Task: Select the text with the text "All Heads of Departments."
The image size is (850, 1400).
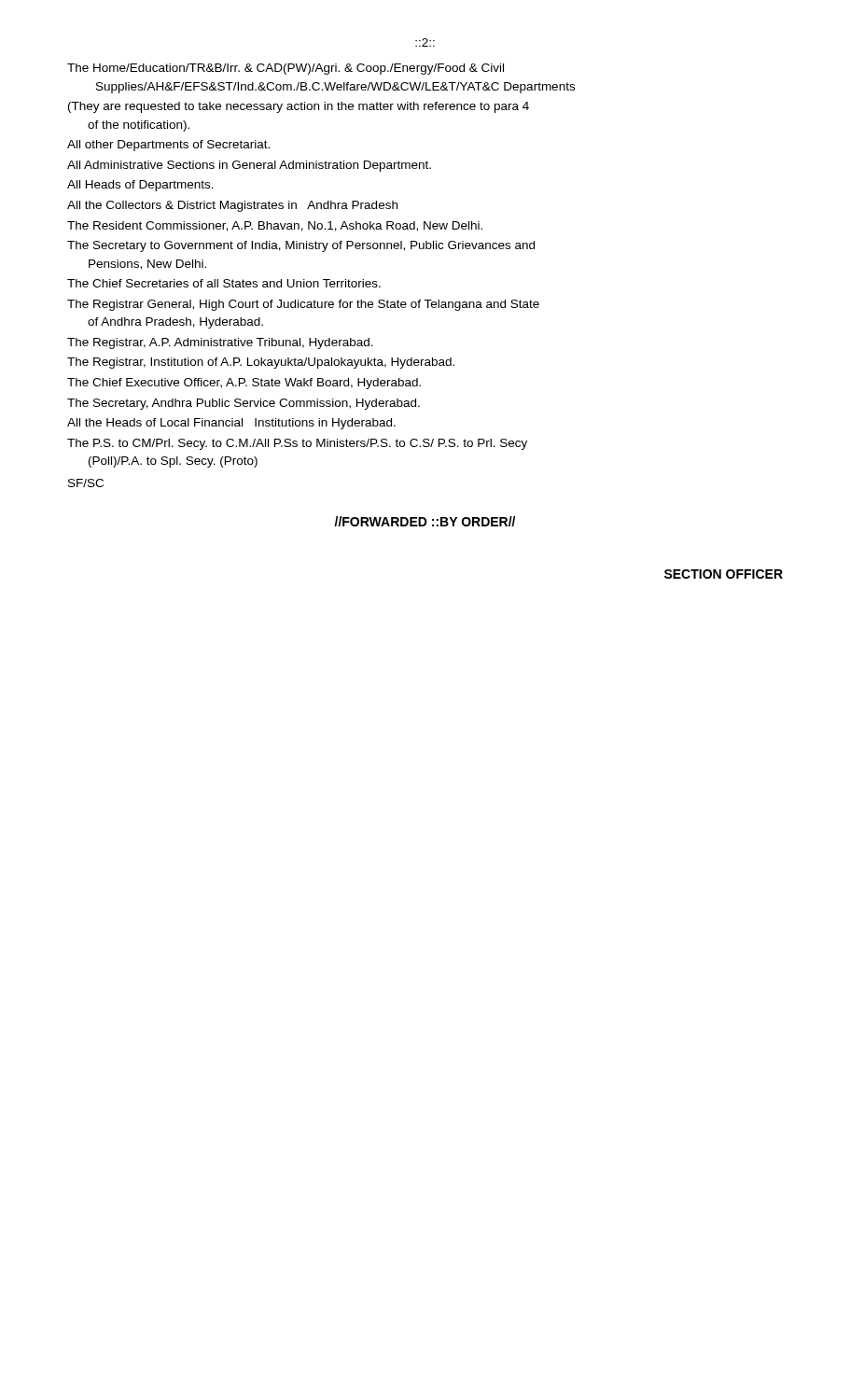Action: tap(141, 185)
